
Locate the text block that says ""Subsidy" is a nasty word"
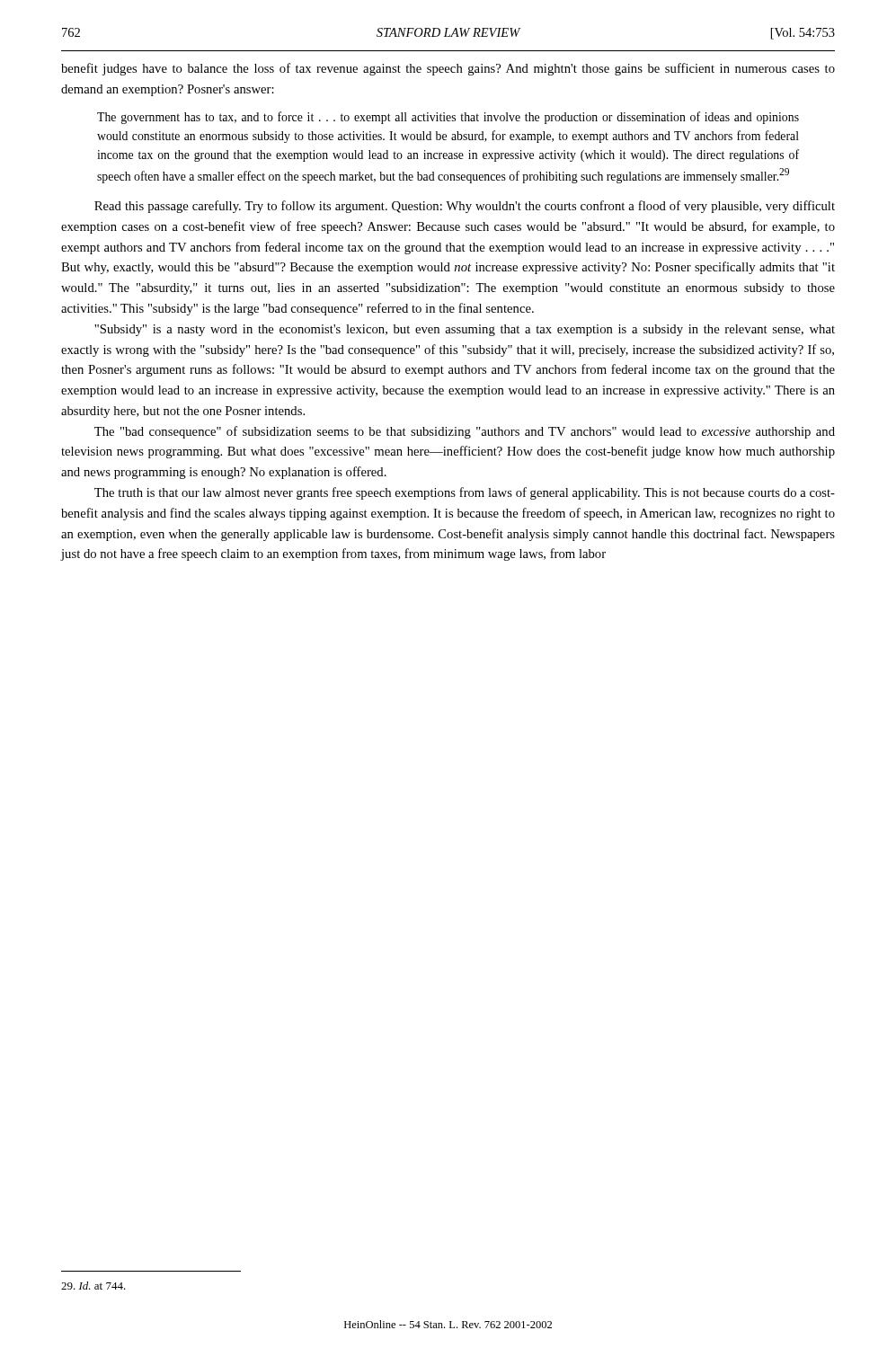pos(448,370)
